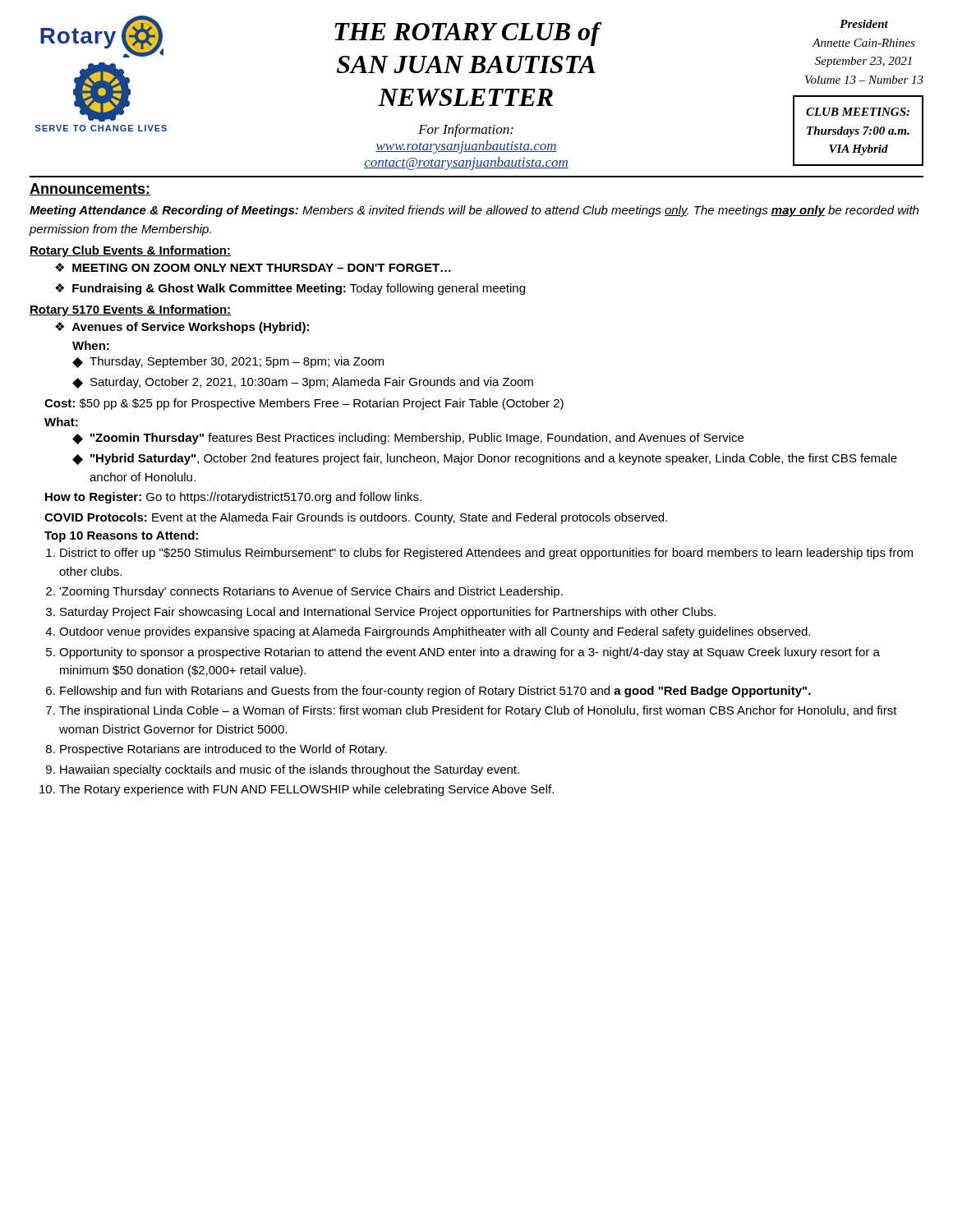Find the block on this page that starts "District to offer up "$250 Stimulus Reimbursement""
953x1232 pixels.
coord(486,554)
